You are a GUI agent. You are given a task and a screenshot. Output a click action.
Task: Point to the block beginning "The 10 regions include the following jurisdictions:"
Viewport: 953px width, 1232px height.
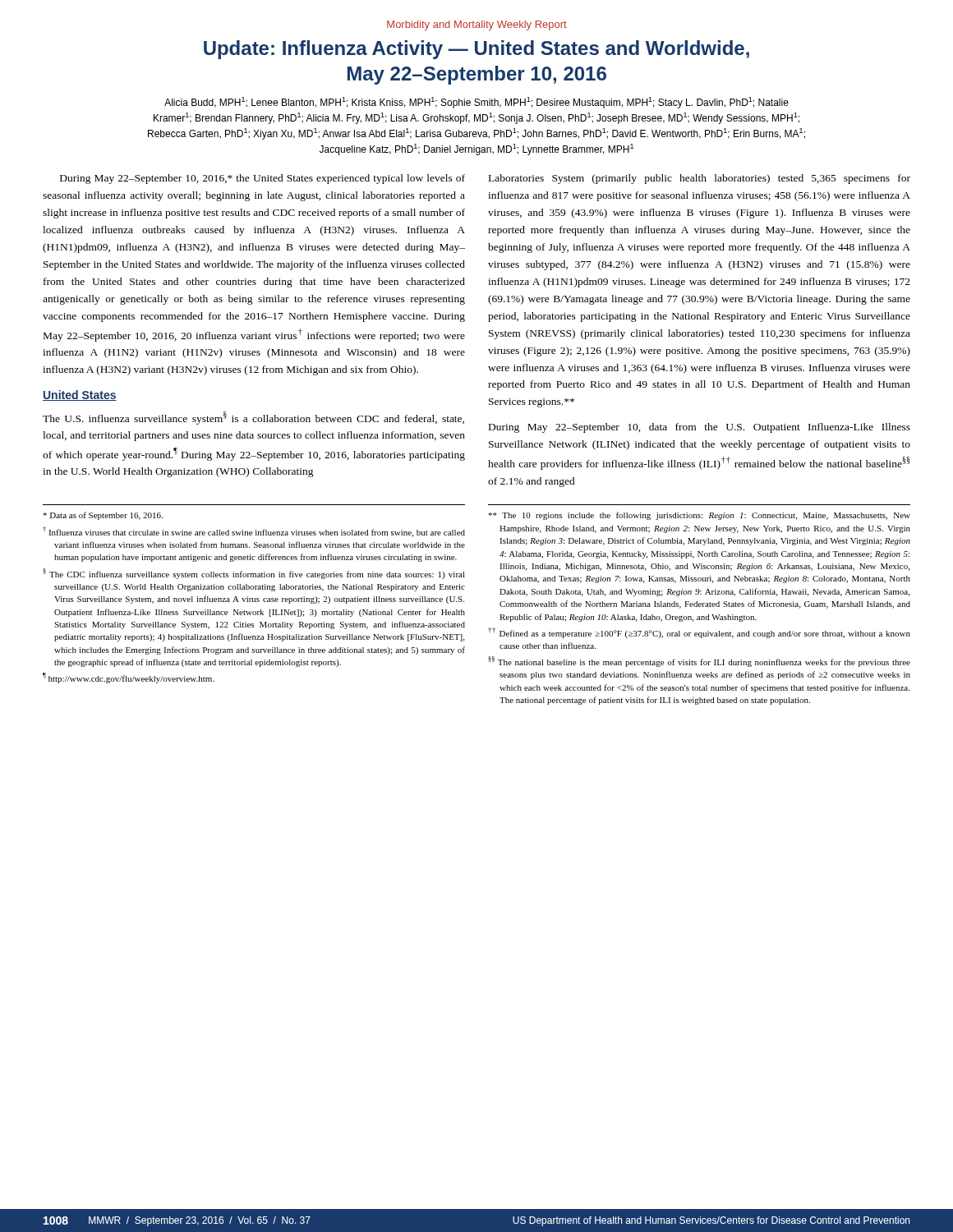click(x=699, y=566)
